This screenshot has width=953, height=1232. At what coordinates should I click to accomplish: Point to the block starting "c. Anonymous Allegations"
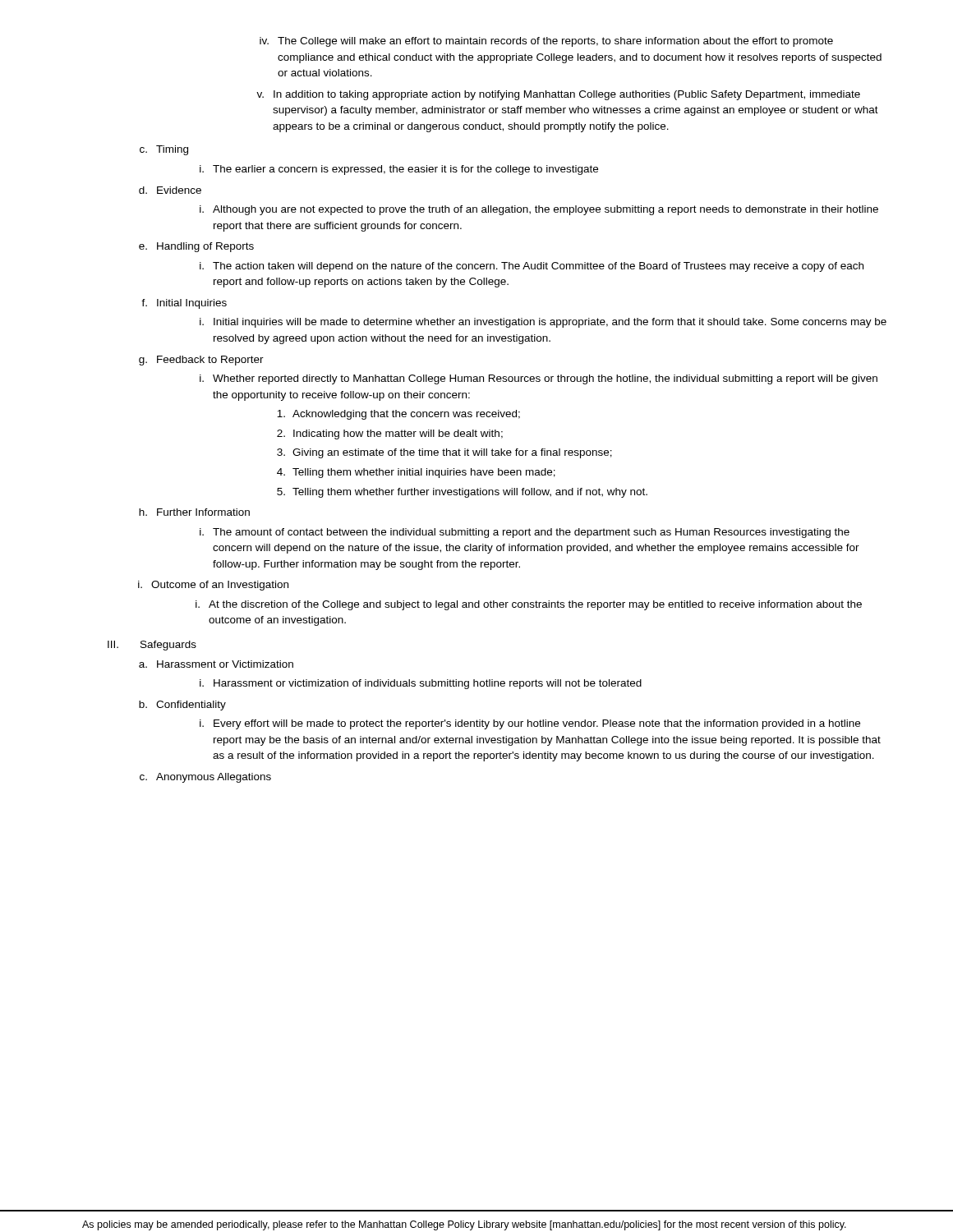tap(205, 778)
